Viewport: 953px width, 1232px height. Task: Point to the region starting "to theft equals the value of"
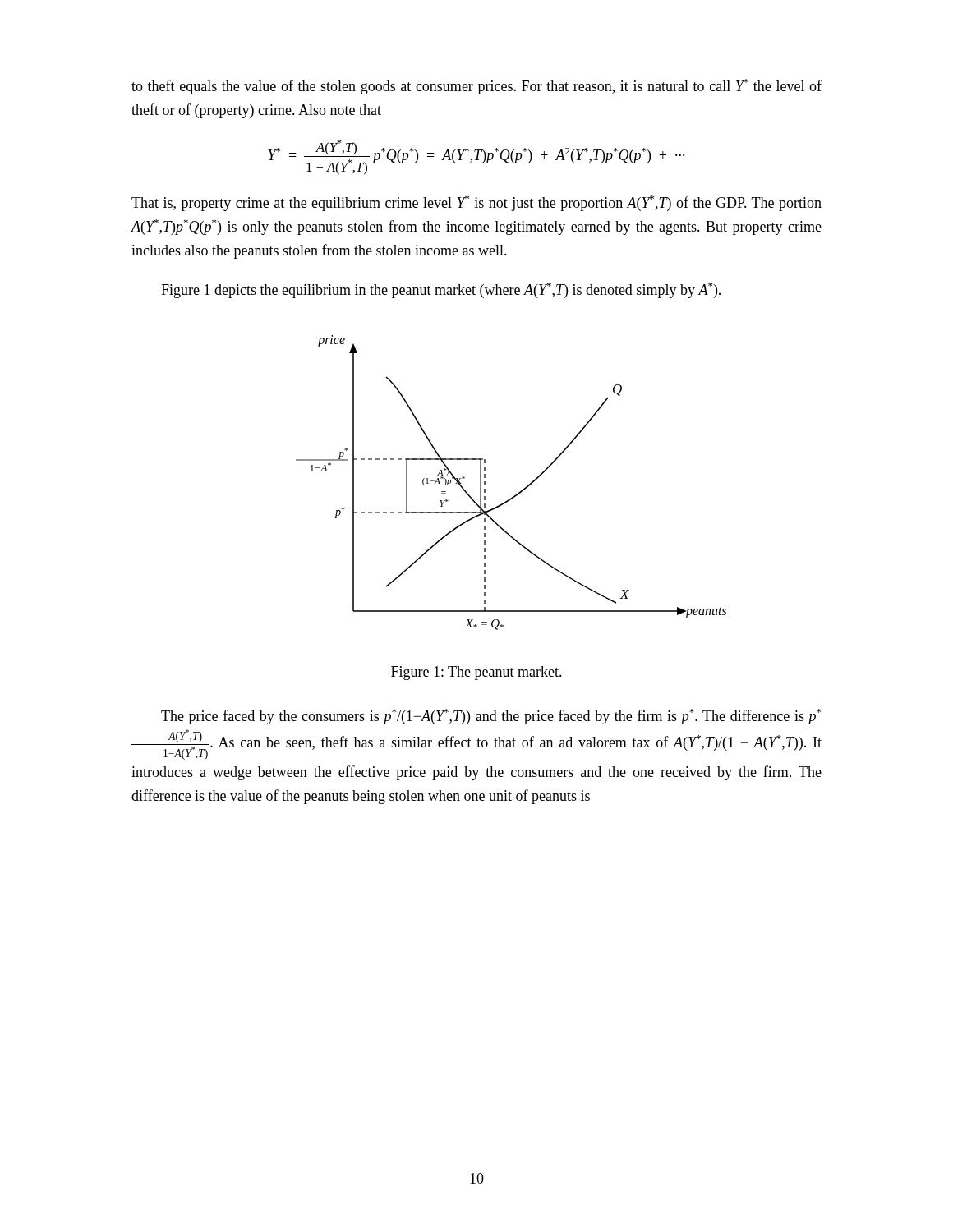(476, 97)
